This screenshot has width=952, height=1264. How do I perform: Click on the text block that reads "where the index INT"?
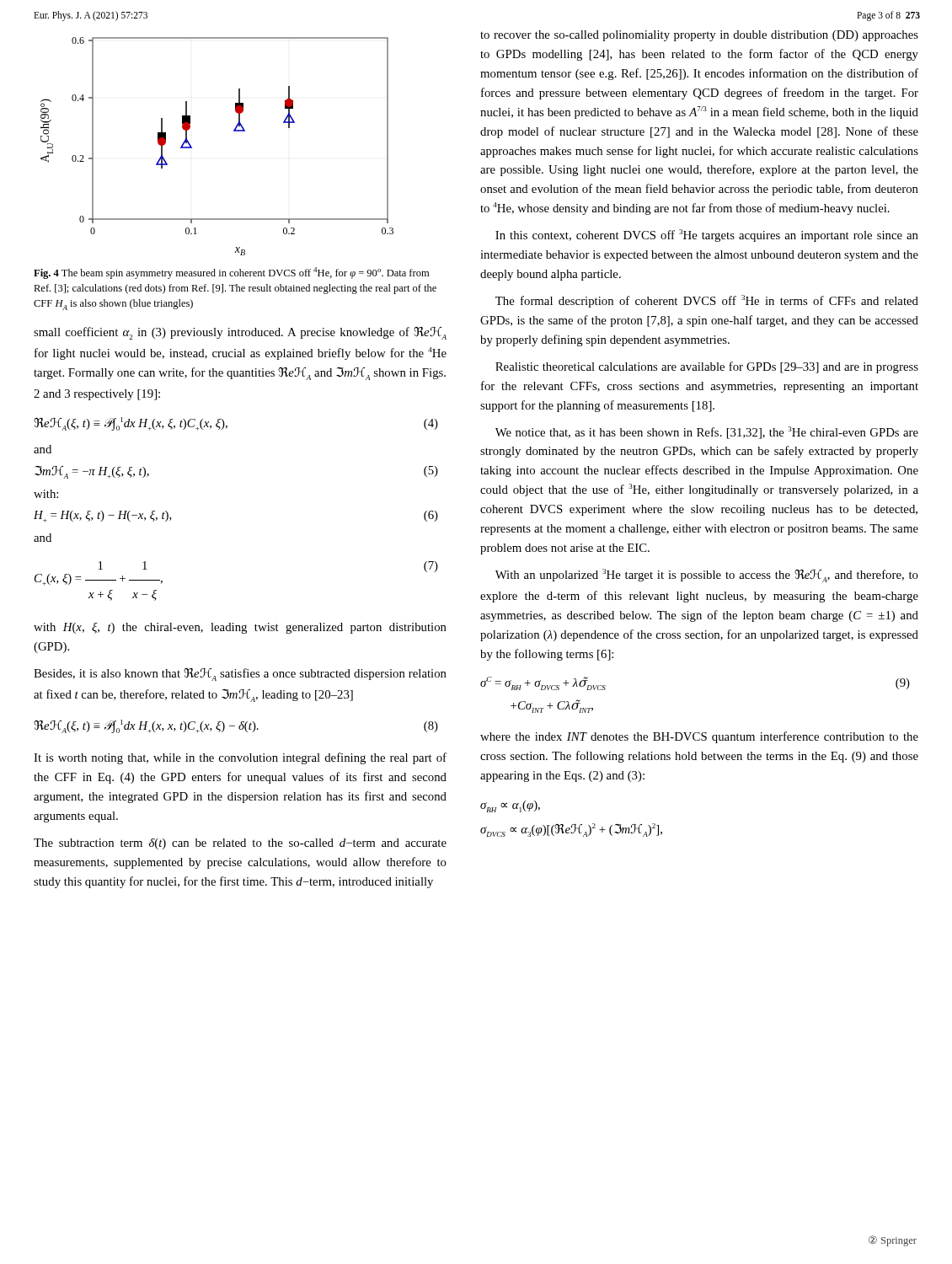[699, 756]
